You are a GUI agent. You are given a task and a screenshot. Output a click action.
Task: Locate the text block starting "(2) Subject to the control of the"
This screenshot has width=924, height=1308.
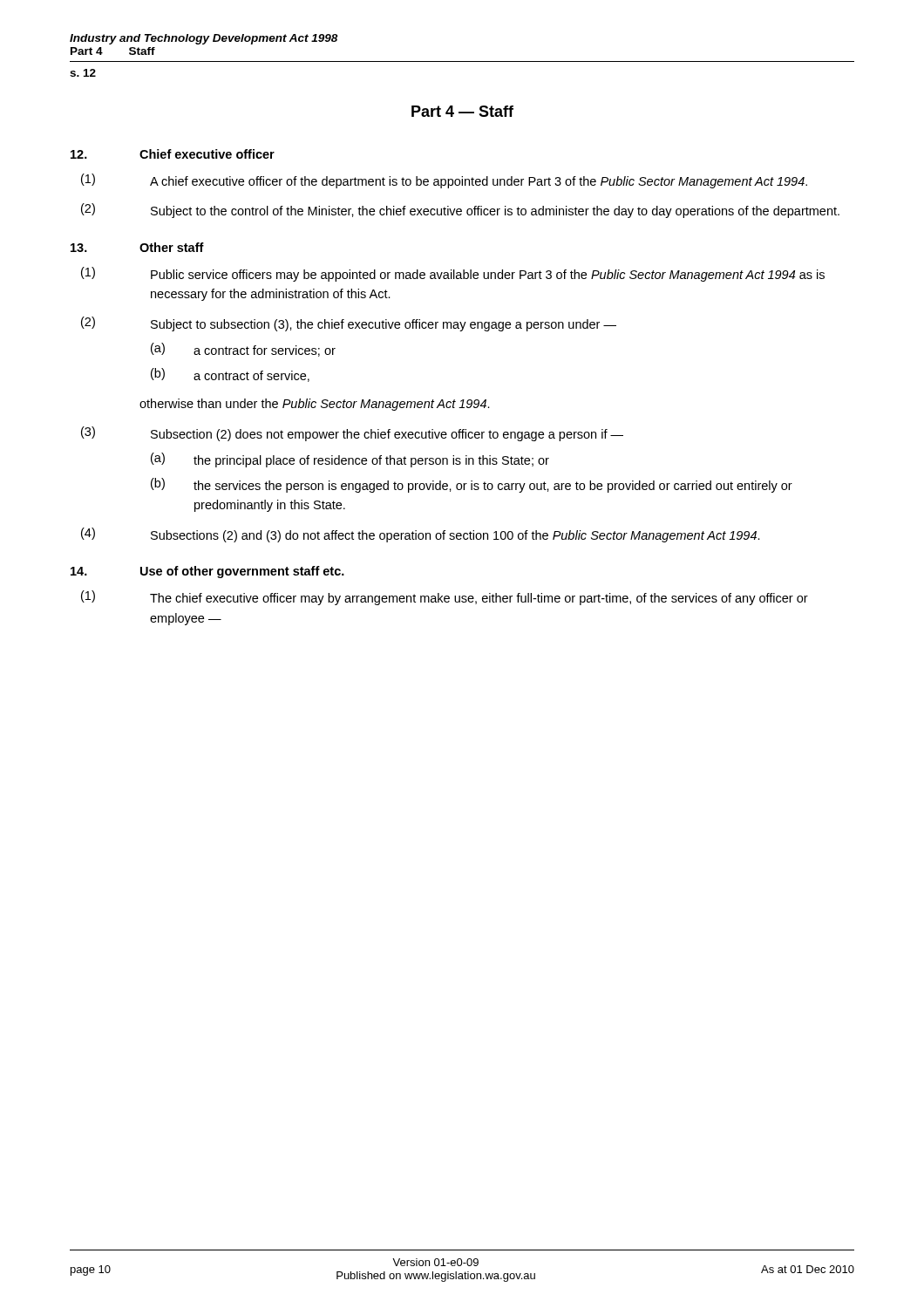point(462,212)
